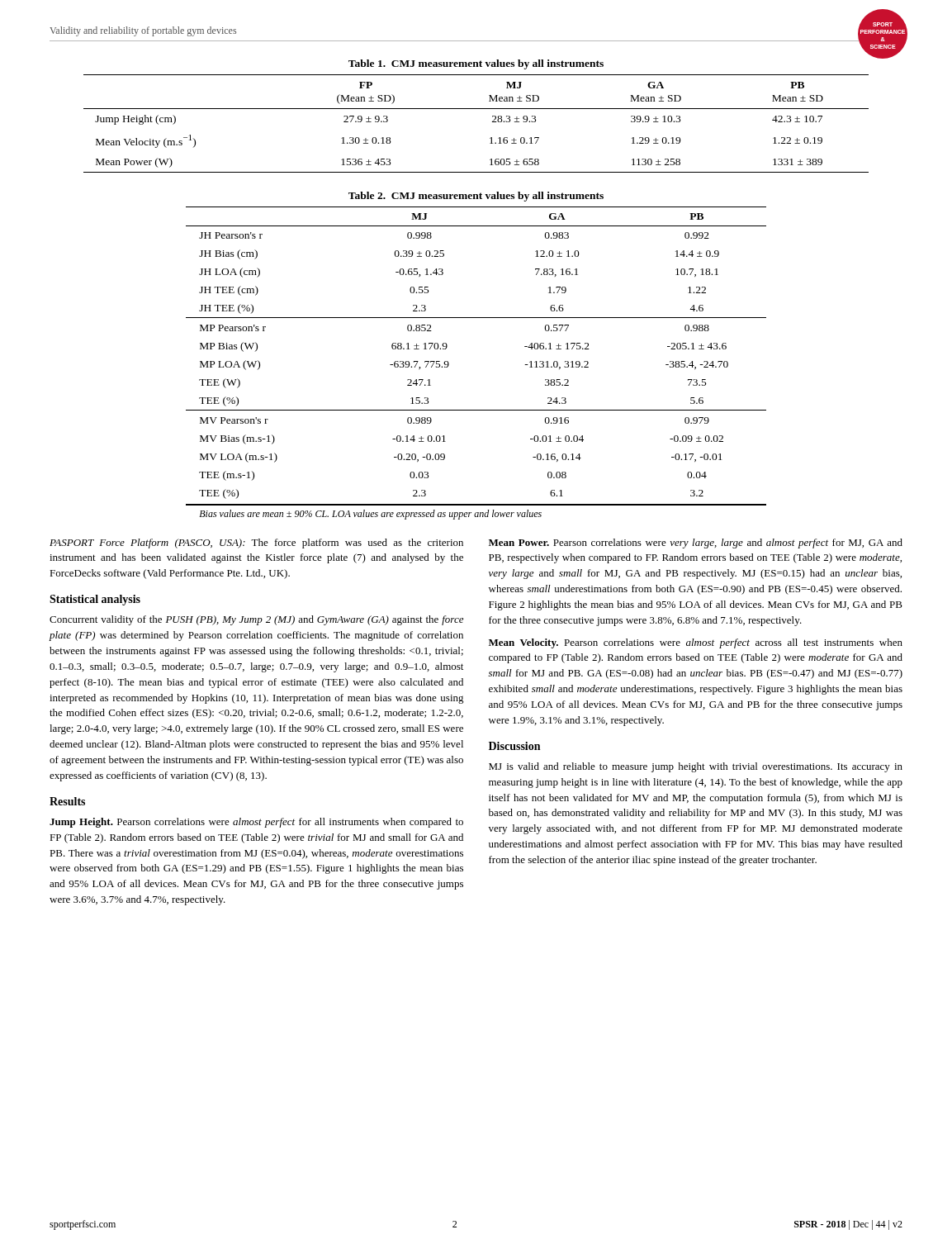The width and height of the screenshot is (952, 1239).
Task: Click on the table containing "-0.09 ± 0.02"
Action: click(476, 363)
